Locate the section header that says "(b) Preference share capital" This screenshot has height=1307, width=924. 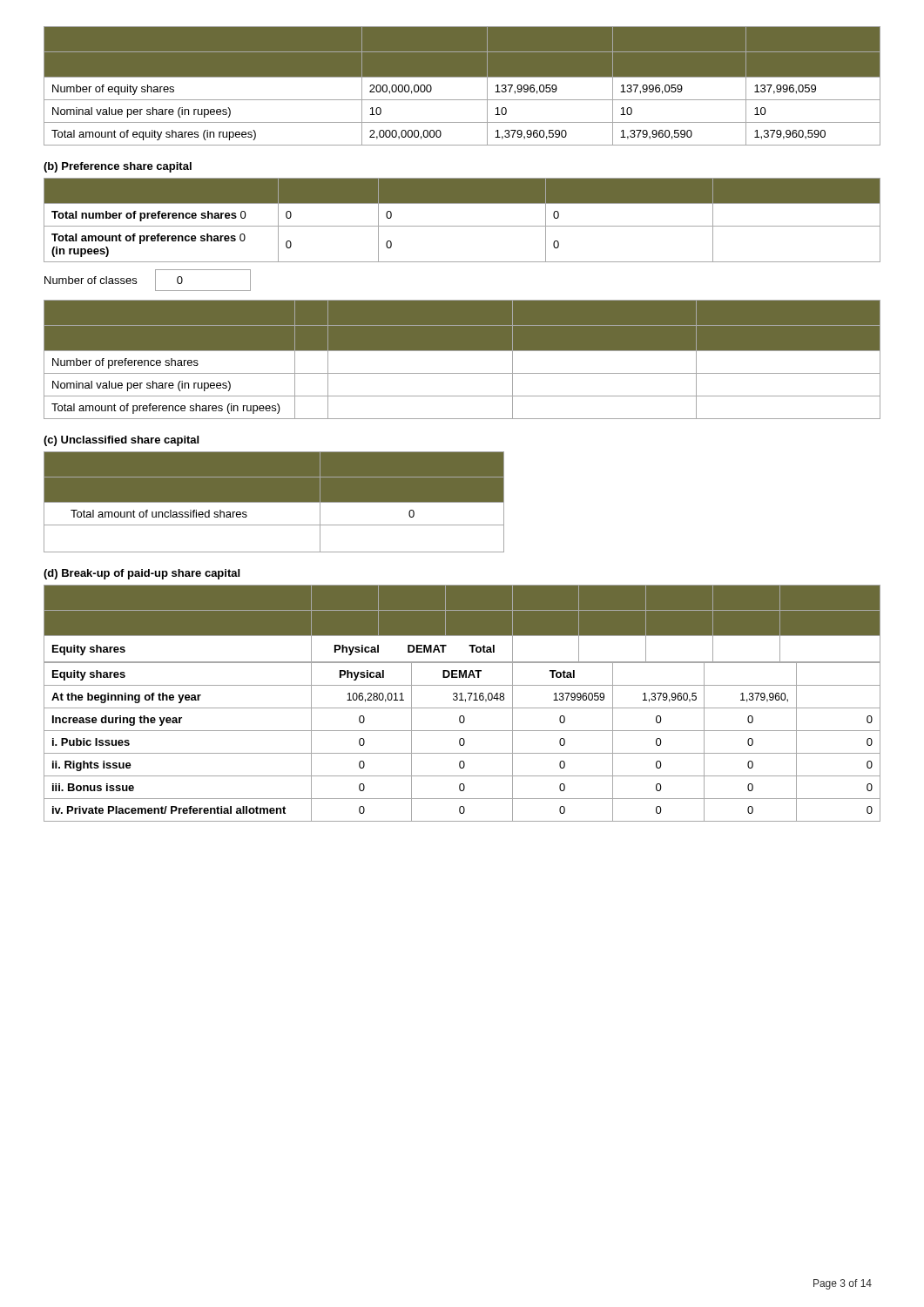pyautogui.click(x=118, y=166)
